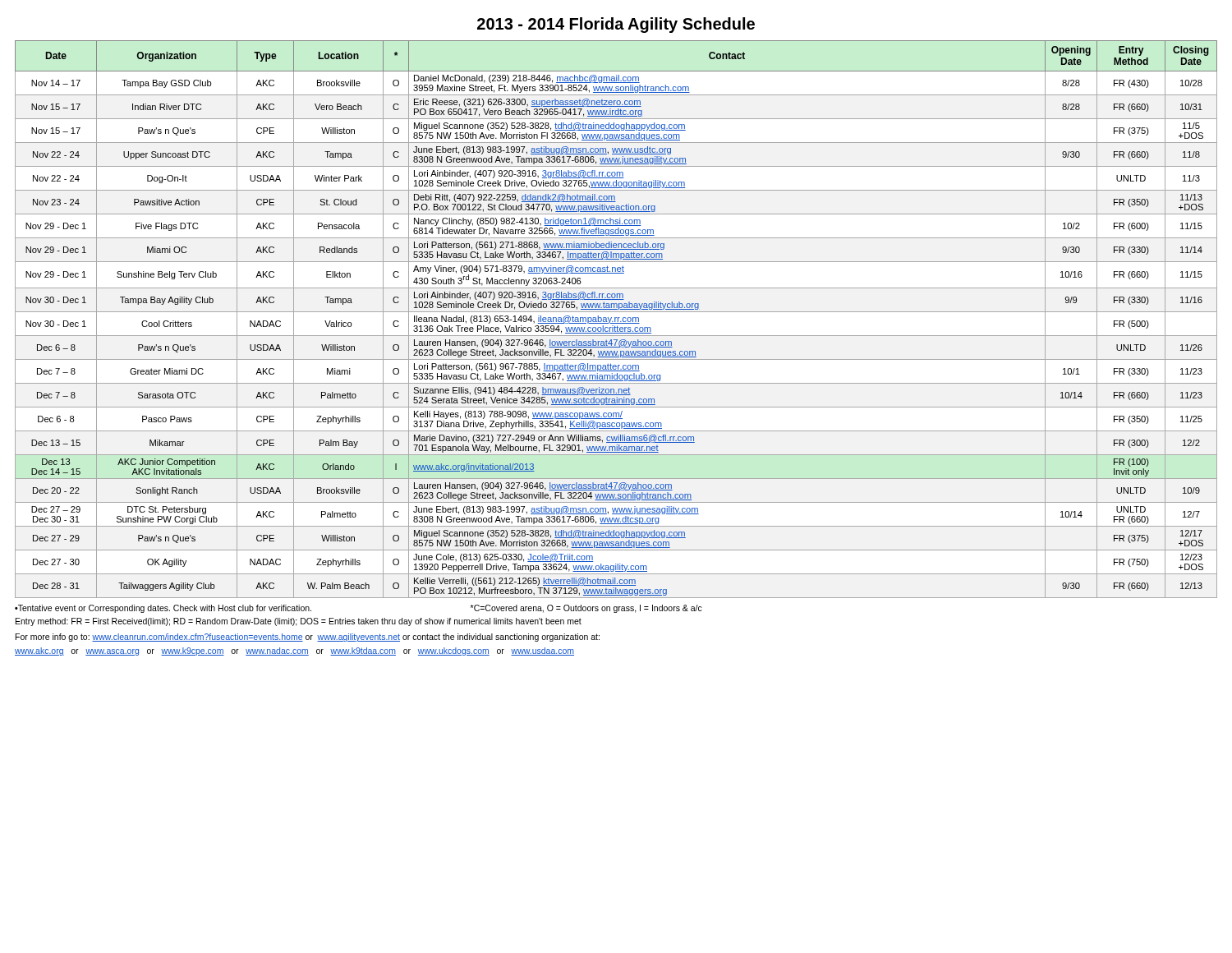
Task: Click on the text starting "For more info go to: www.cleanrun.com/index.cfm?fuseaction=events.home"
Action: tap(308, 644)
